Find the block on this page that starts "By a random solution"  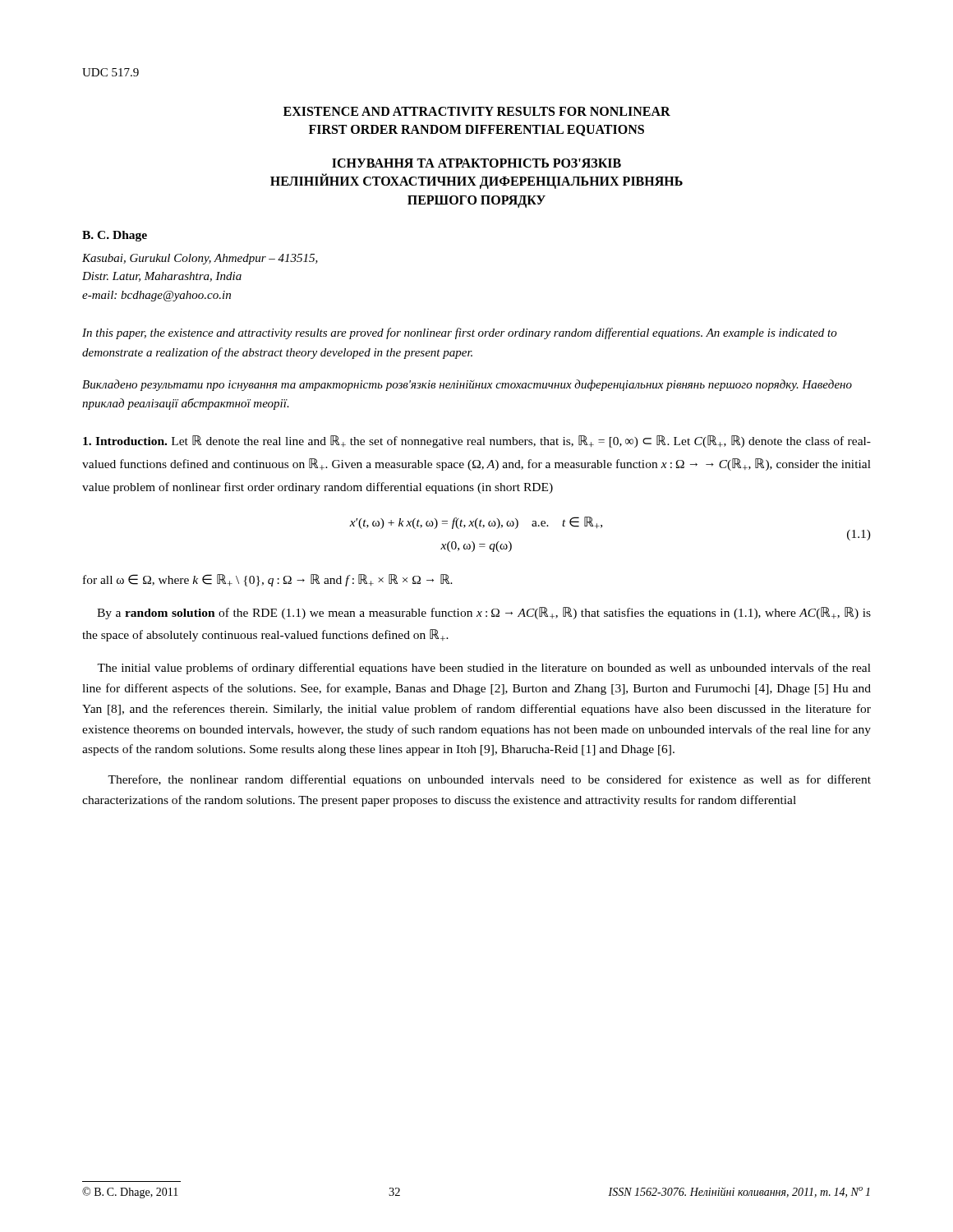[476, 625]
